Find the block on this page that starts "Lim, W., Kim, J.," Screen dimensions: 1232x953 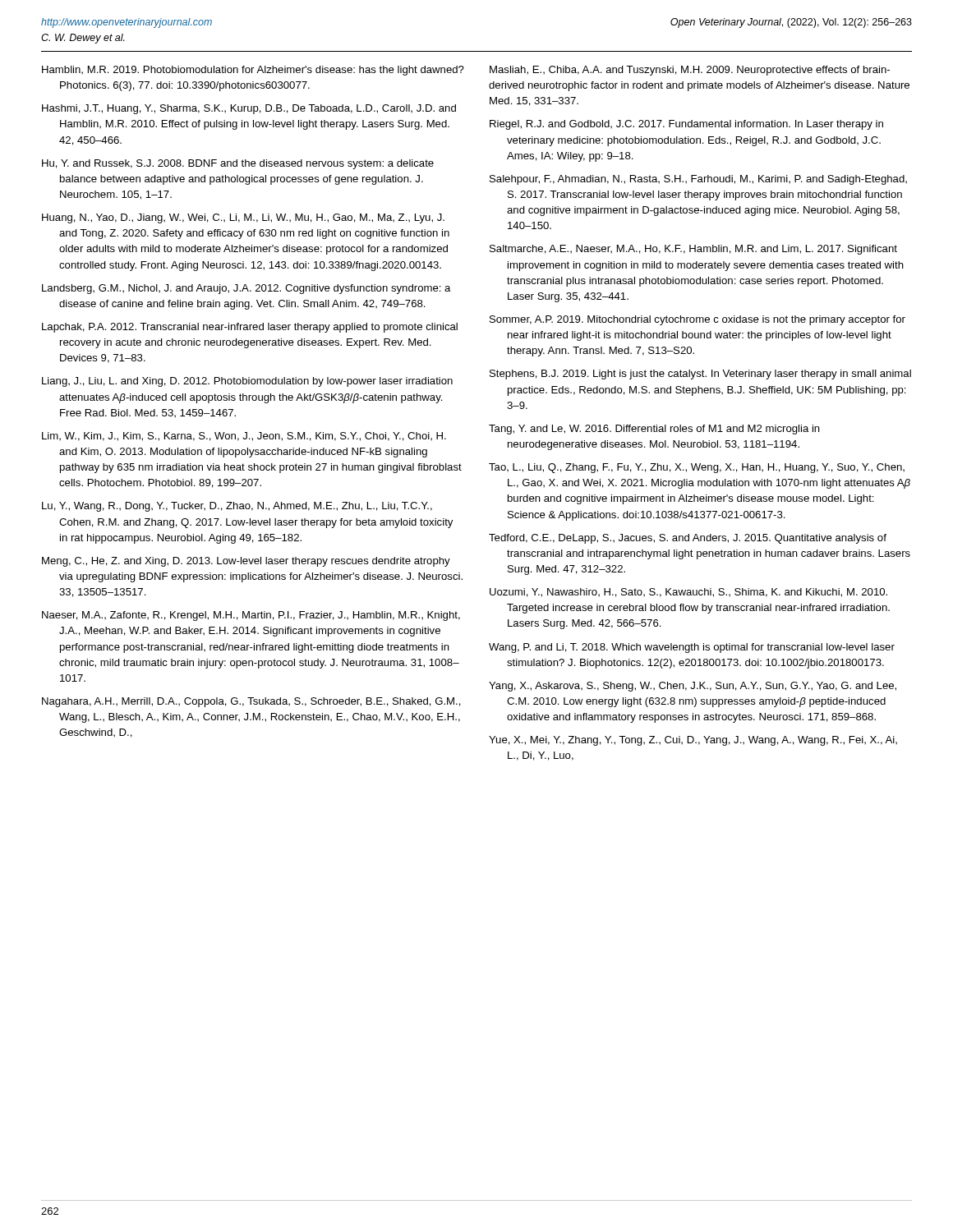251,459
